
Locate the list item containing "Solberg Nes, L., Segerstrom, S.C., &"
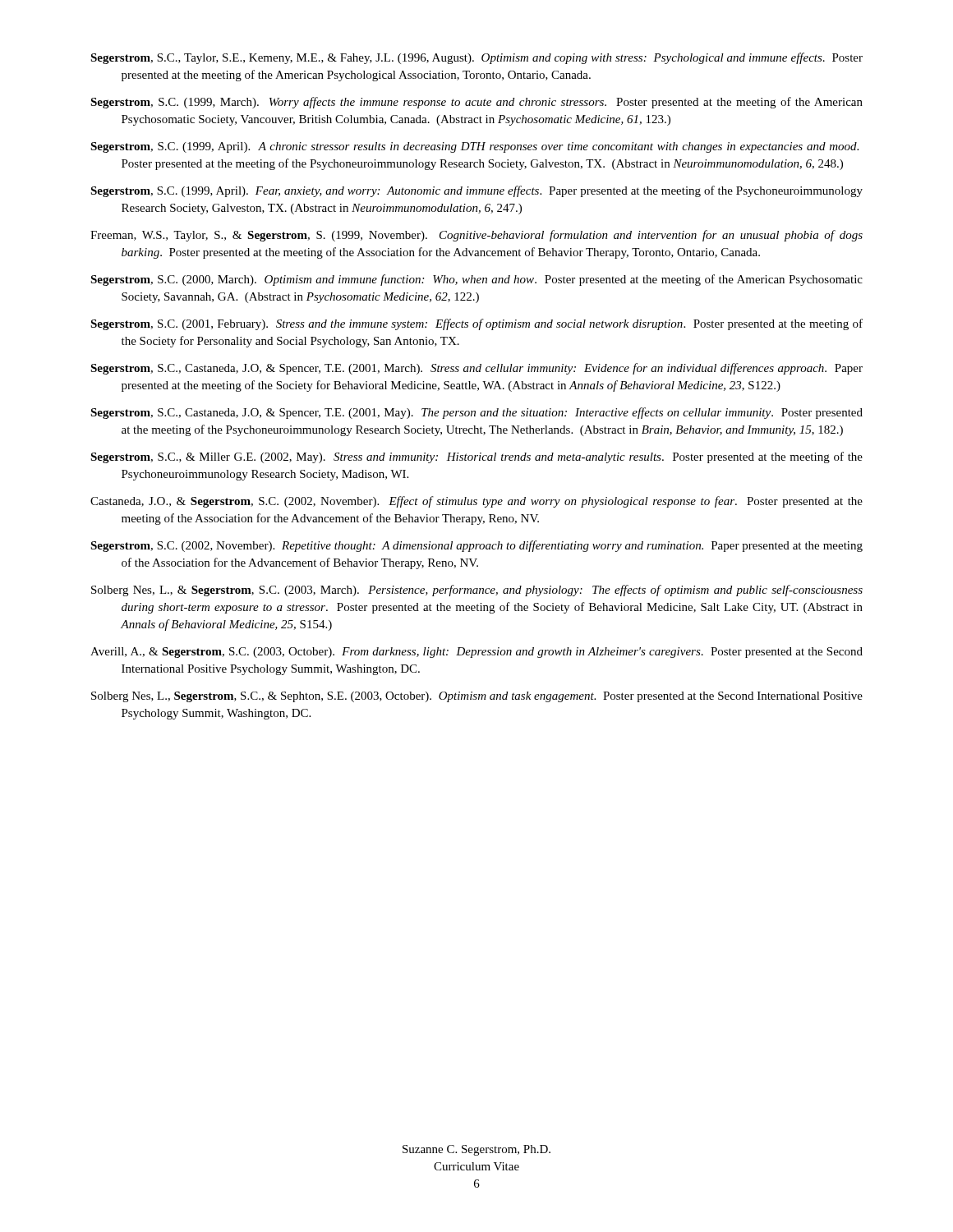pyautogui.click(x=476, y=705)
